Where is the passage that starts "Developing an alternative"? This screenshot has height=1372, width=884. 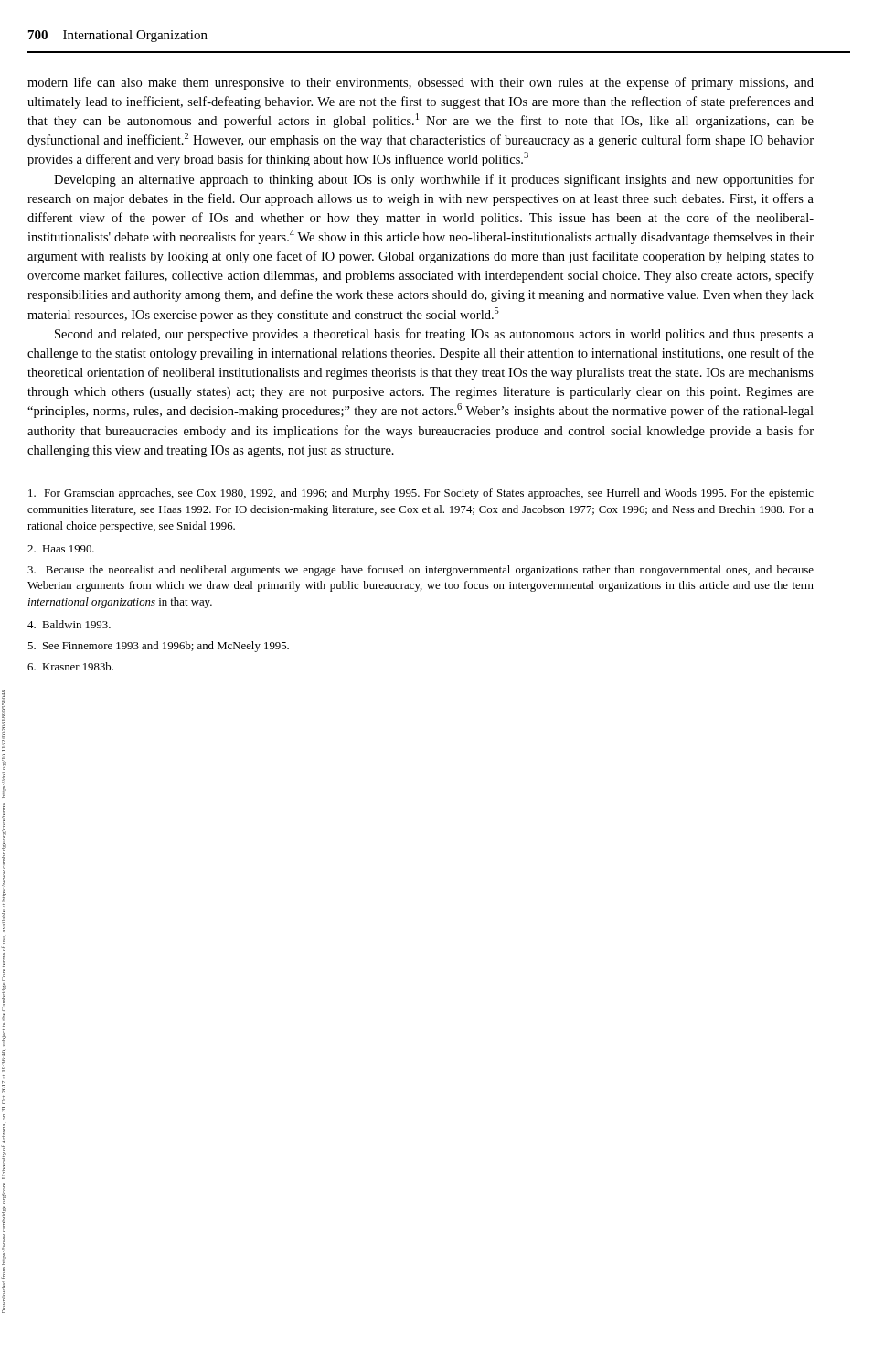click(421, 247)
